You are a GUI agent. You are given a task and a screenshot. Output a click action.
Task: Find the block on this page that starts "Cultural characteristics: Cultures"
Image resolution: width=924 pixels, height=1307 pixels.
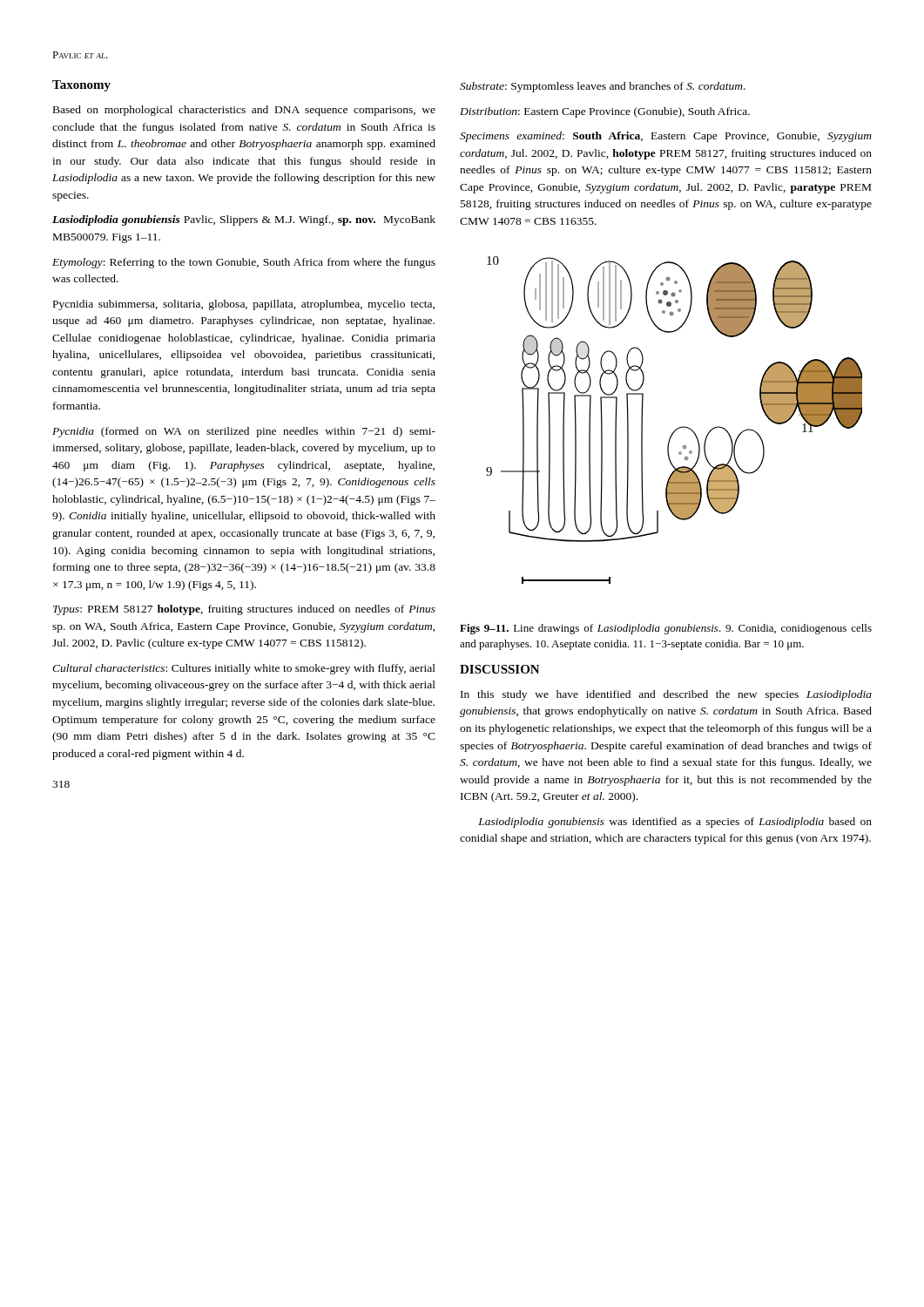coord(244,710)
